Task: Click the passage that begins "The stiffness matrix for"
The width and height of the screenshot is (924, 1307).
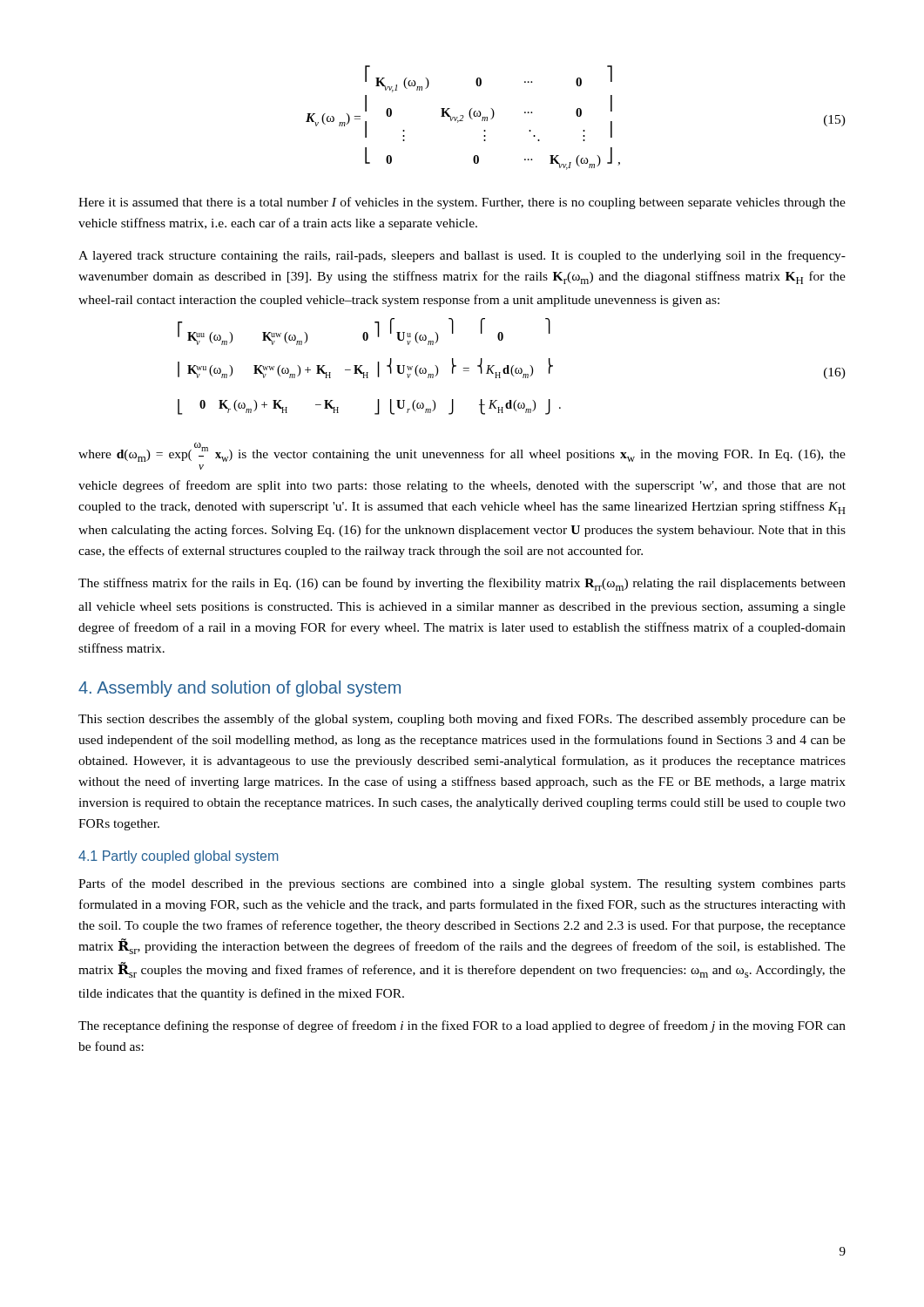Action: 462,615
